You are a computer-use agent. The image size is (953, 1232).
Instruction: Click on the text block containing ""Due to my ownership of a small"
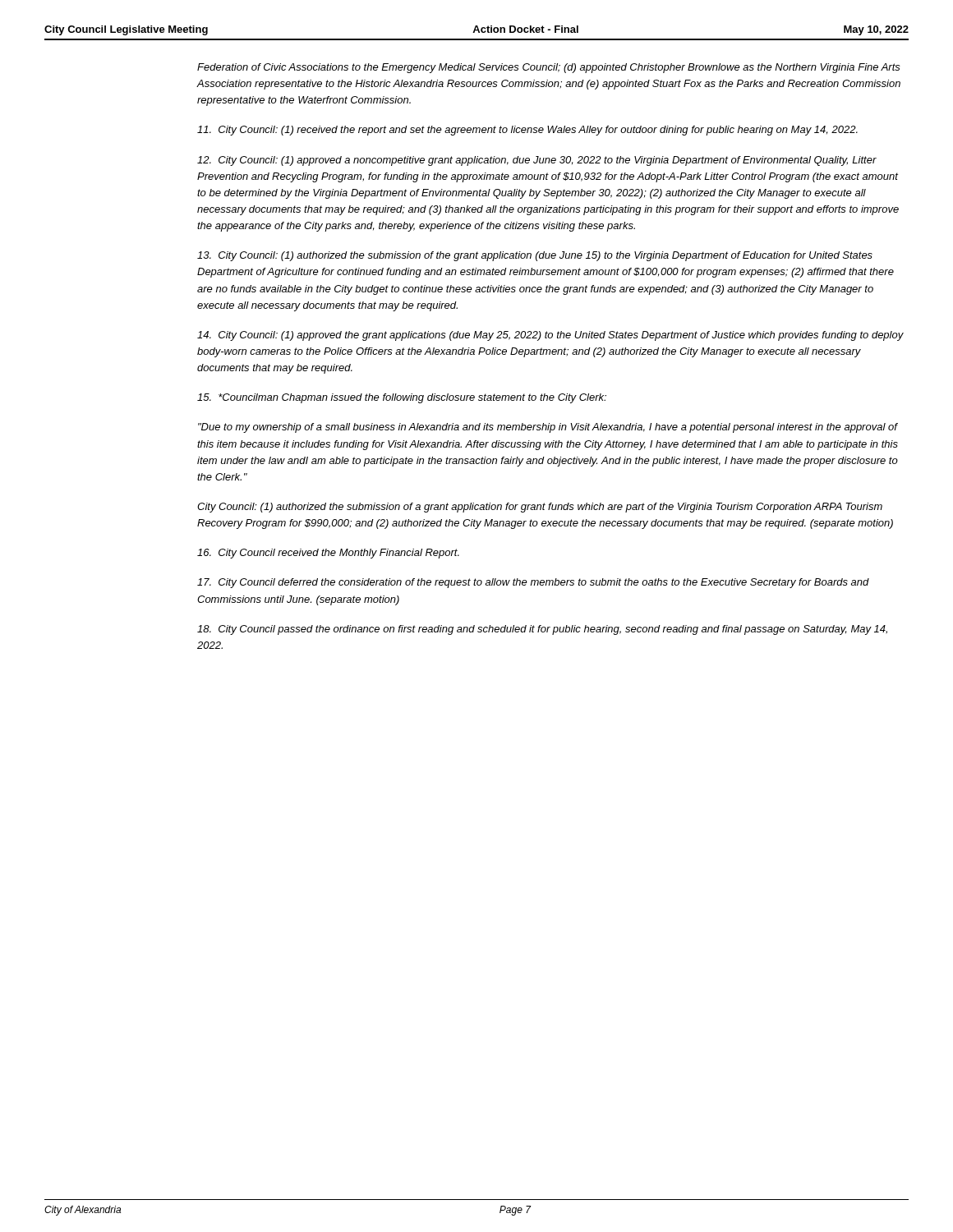coord(548,452)
